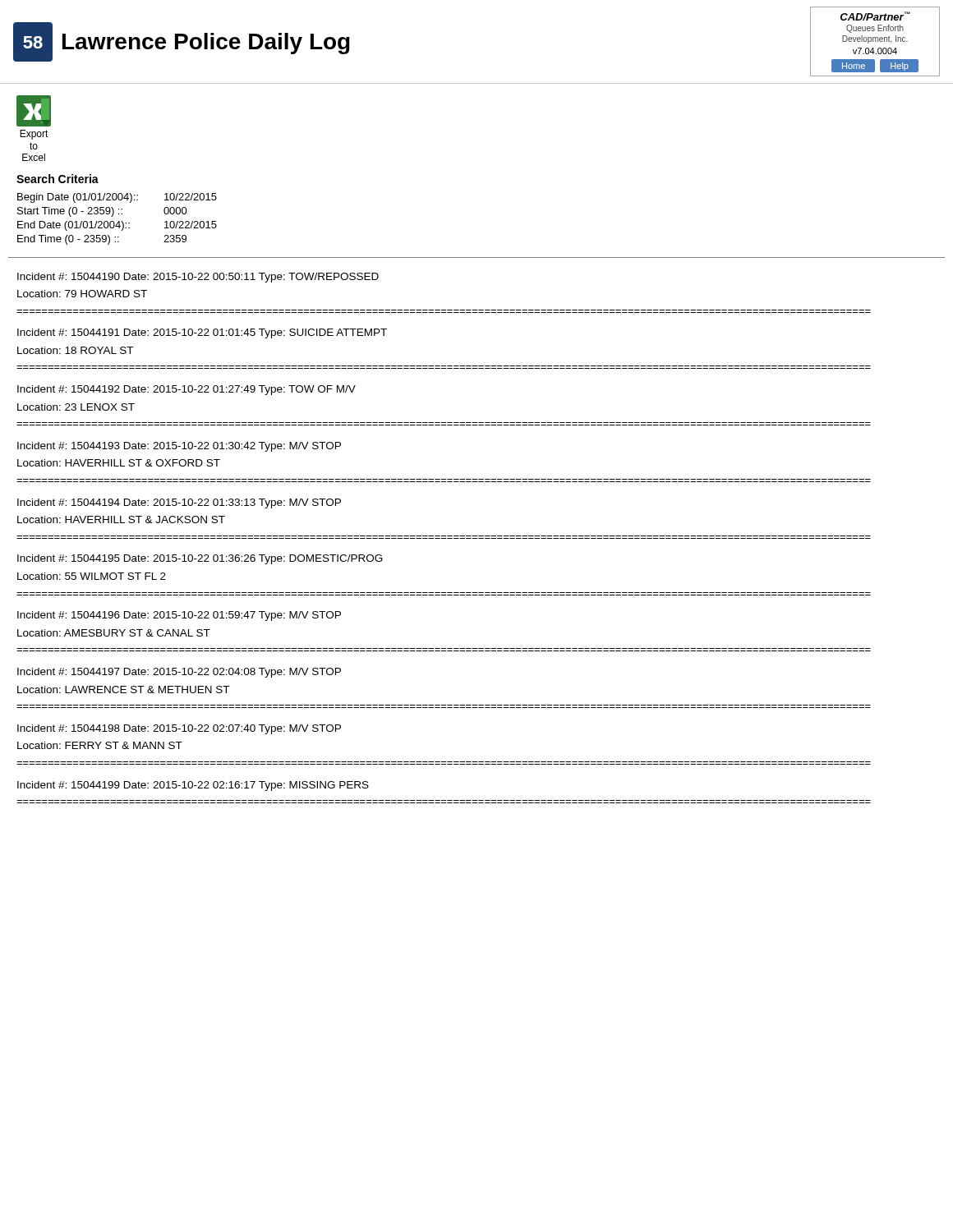Image resolution: width=953 pixels, height=1232 pixels.
Task: Locate the text block with the text "Begin Date (01/01/2004):: 10/22/2015 Start Time (0 -"
Action: pos(117,217)
